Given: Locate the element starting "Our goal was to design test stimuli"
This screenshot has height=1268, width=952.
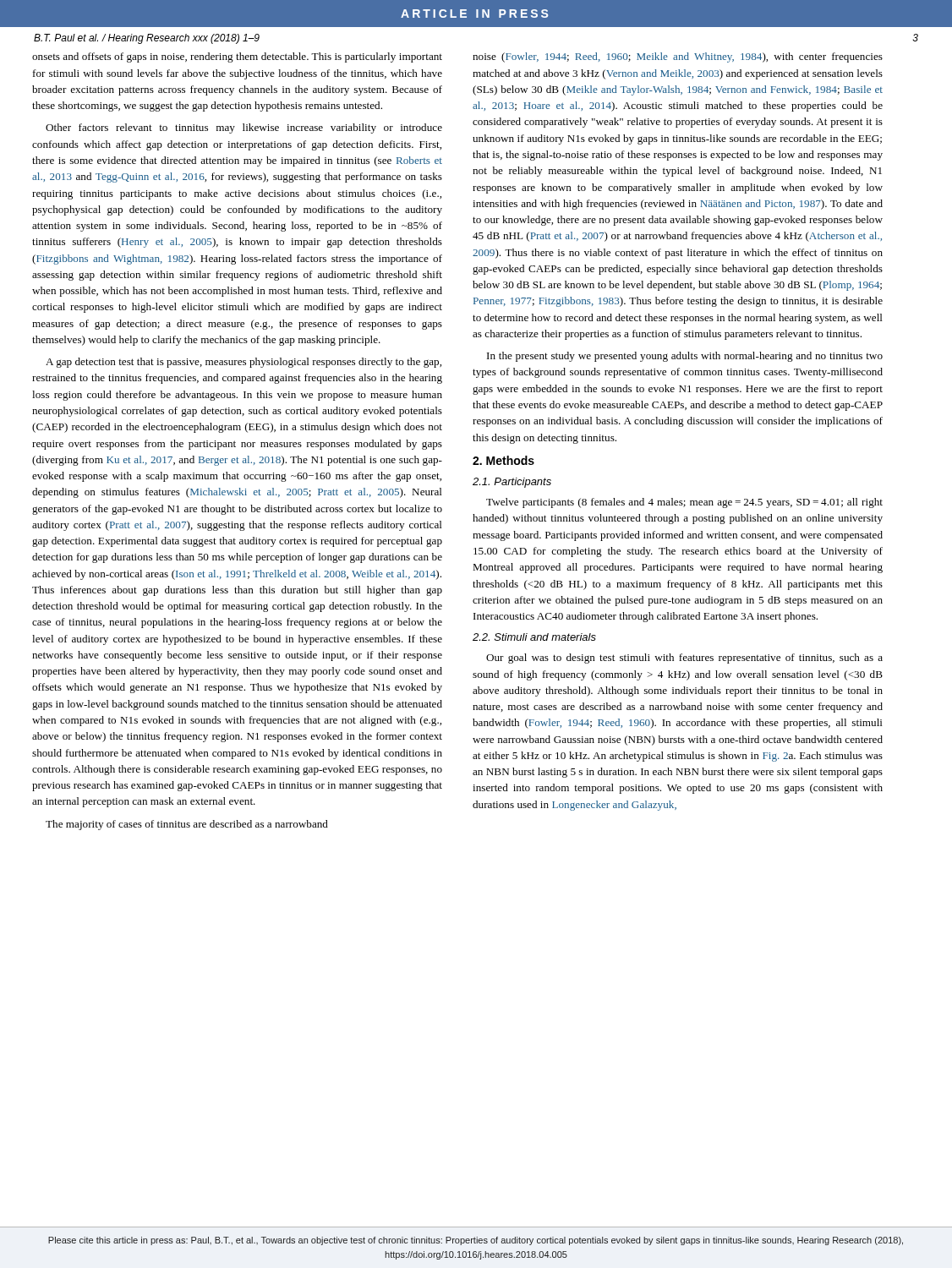Looking at the screenshot, I should pos(678,731).
